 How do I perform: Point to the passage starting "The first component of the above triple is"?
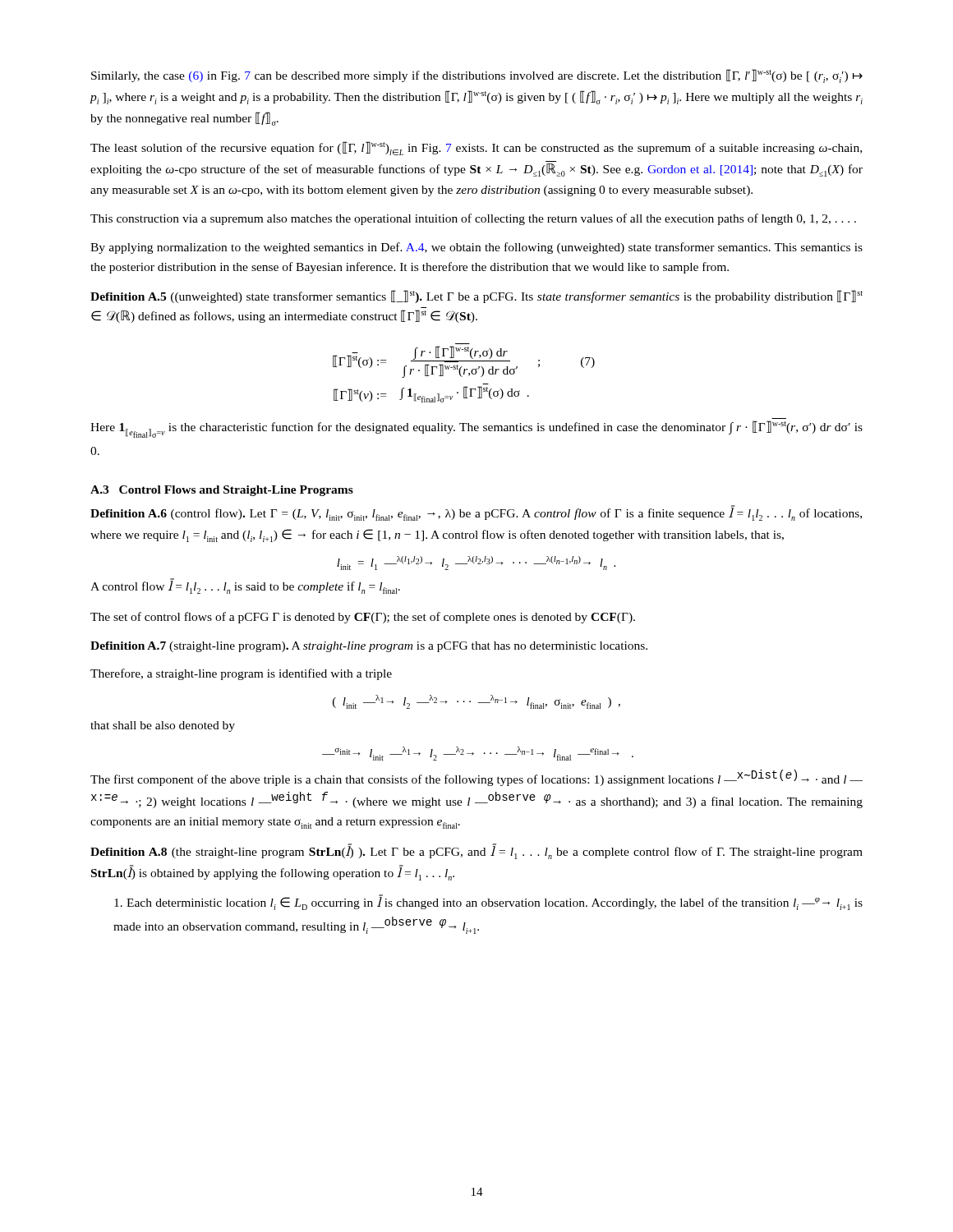point(476,800)
